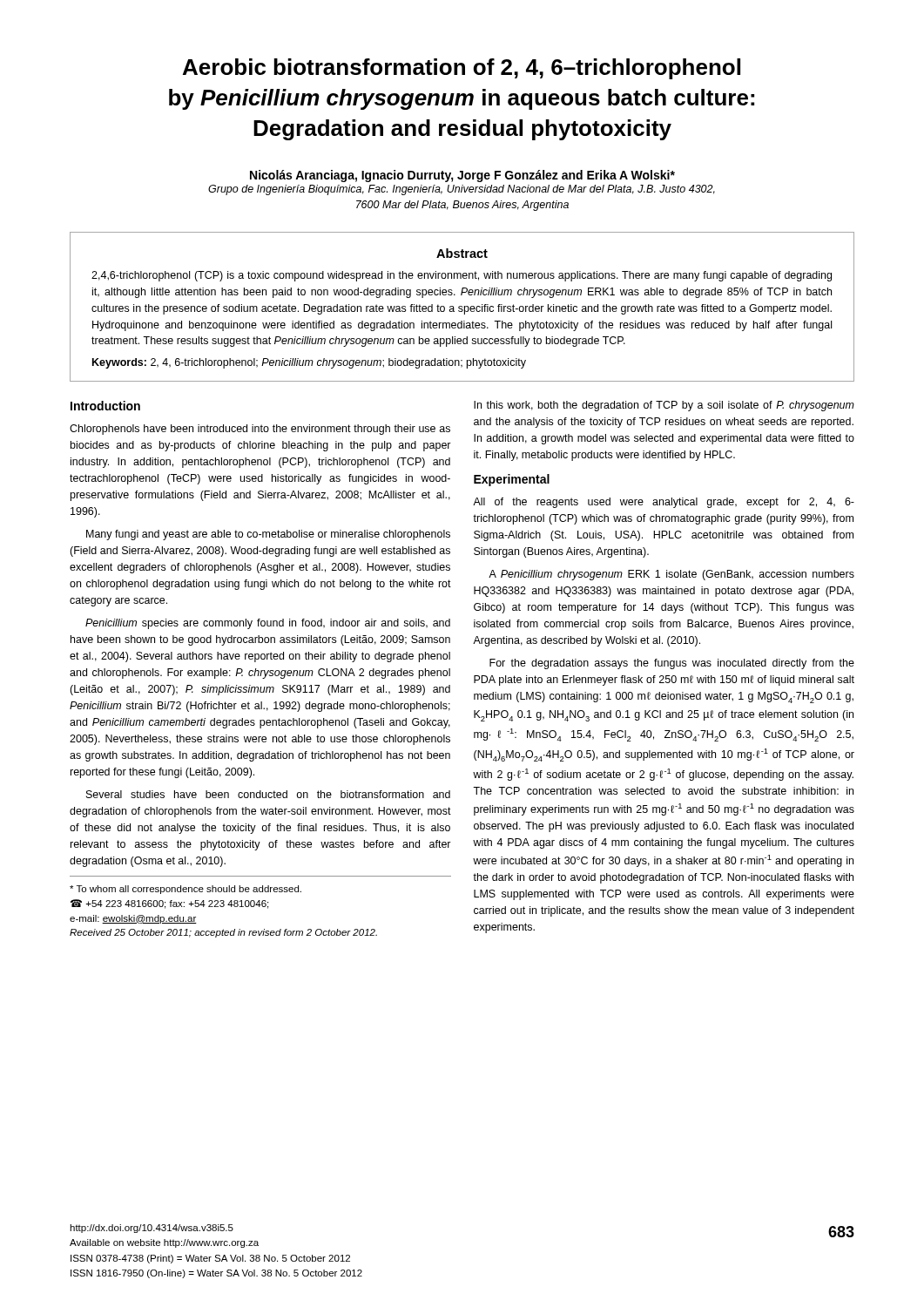Point to the region starting "Chlorophenols have been introduced"

pyautogui.click(x=260, y=645)
